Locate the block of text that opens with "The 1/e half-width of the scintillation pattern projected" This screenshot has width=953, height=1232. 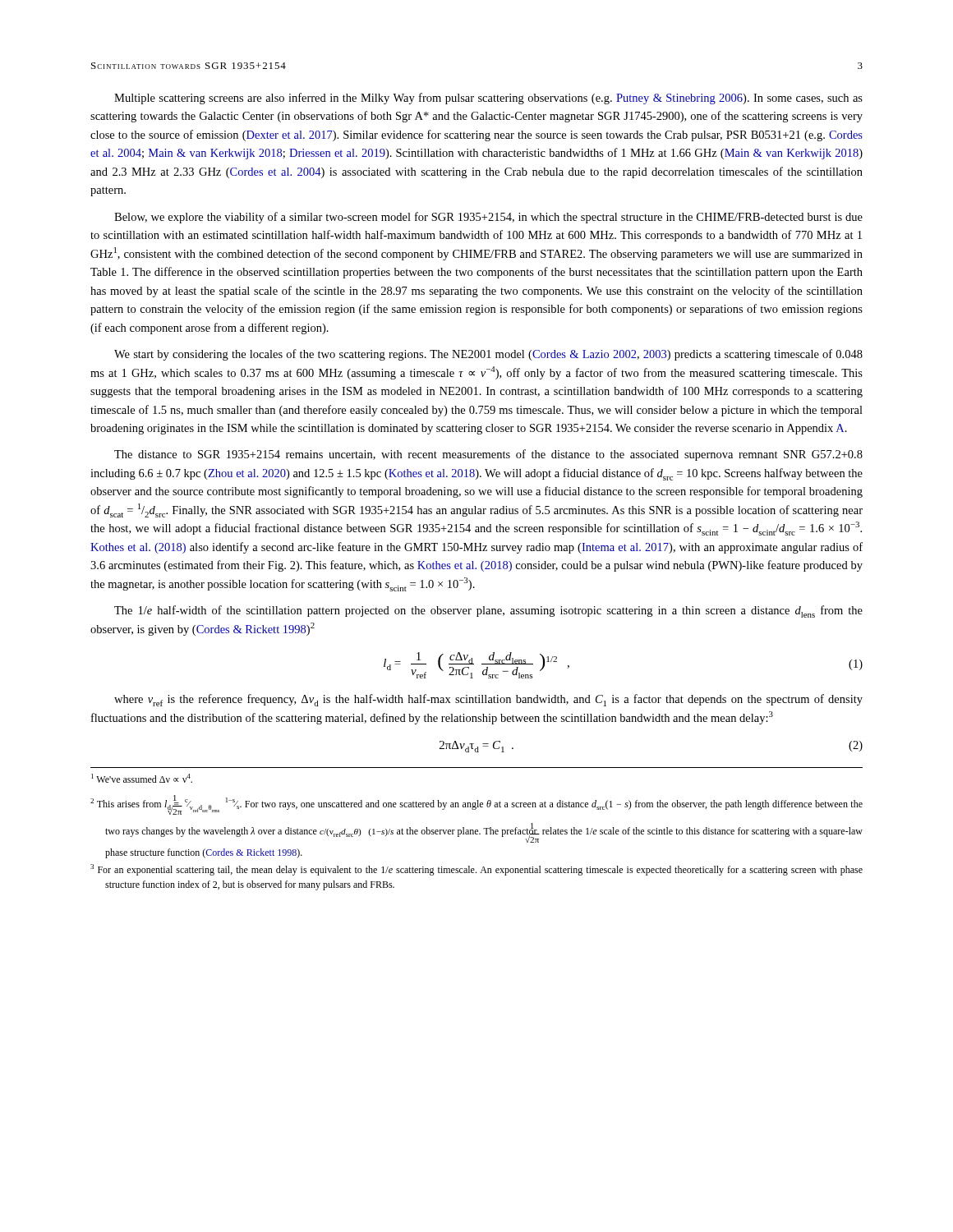tap(476, 620)
